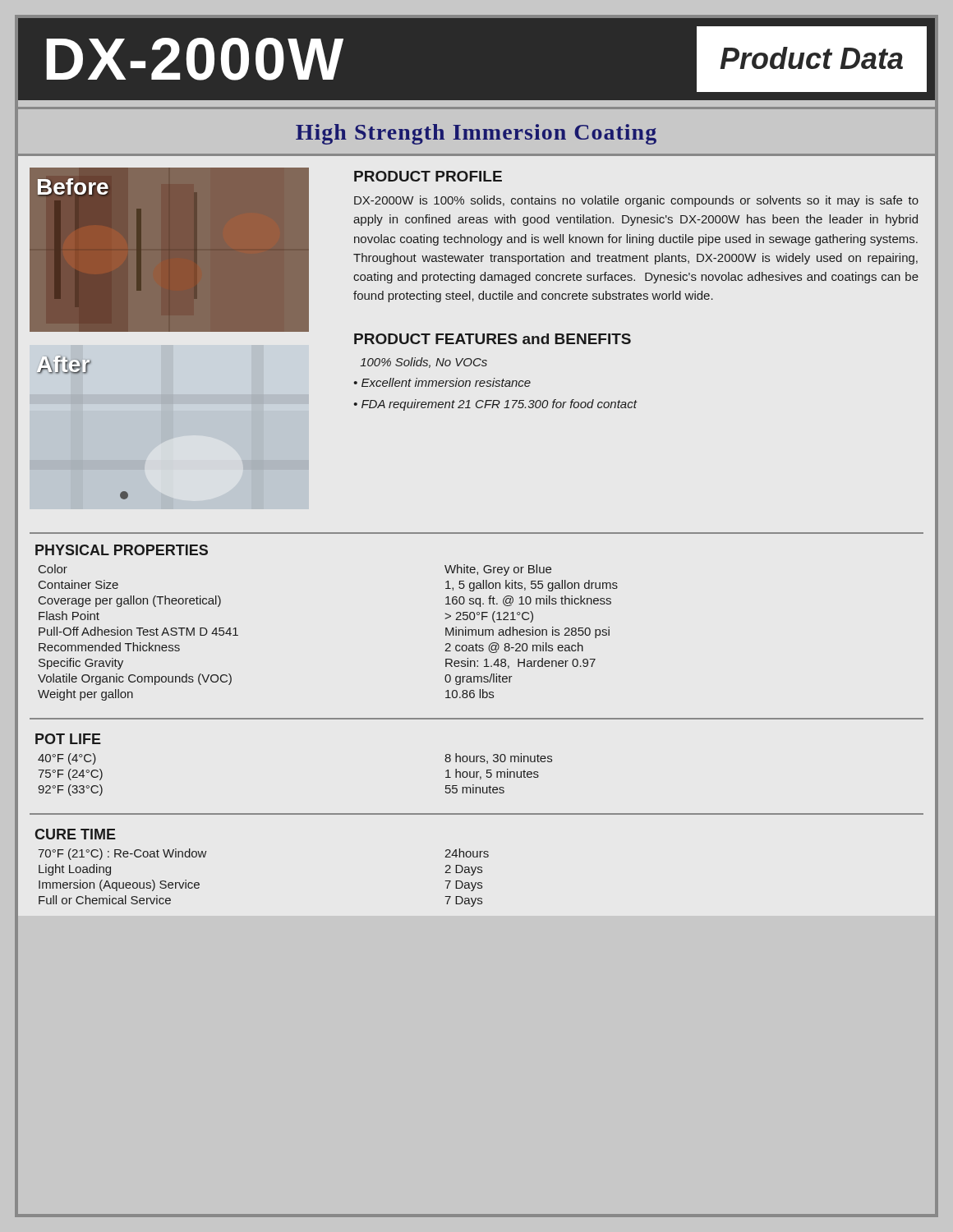953x1232 pixels.
Task: Click on the table containing "2 Days"
Action: 476,869
